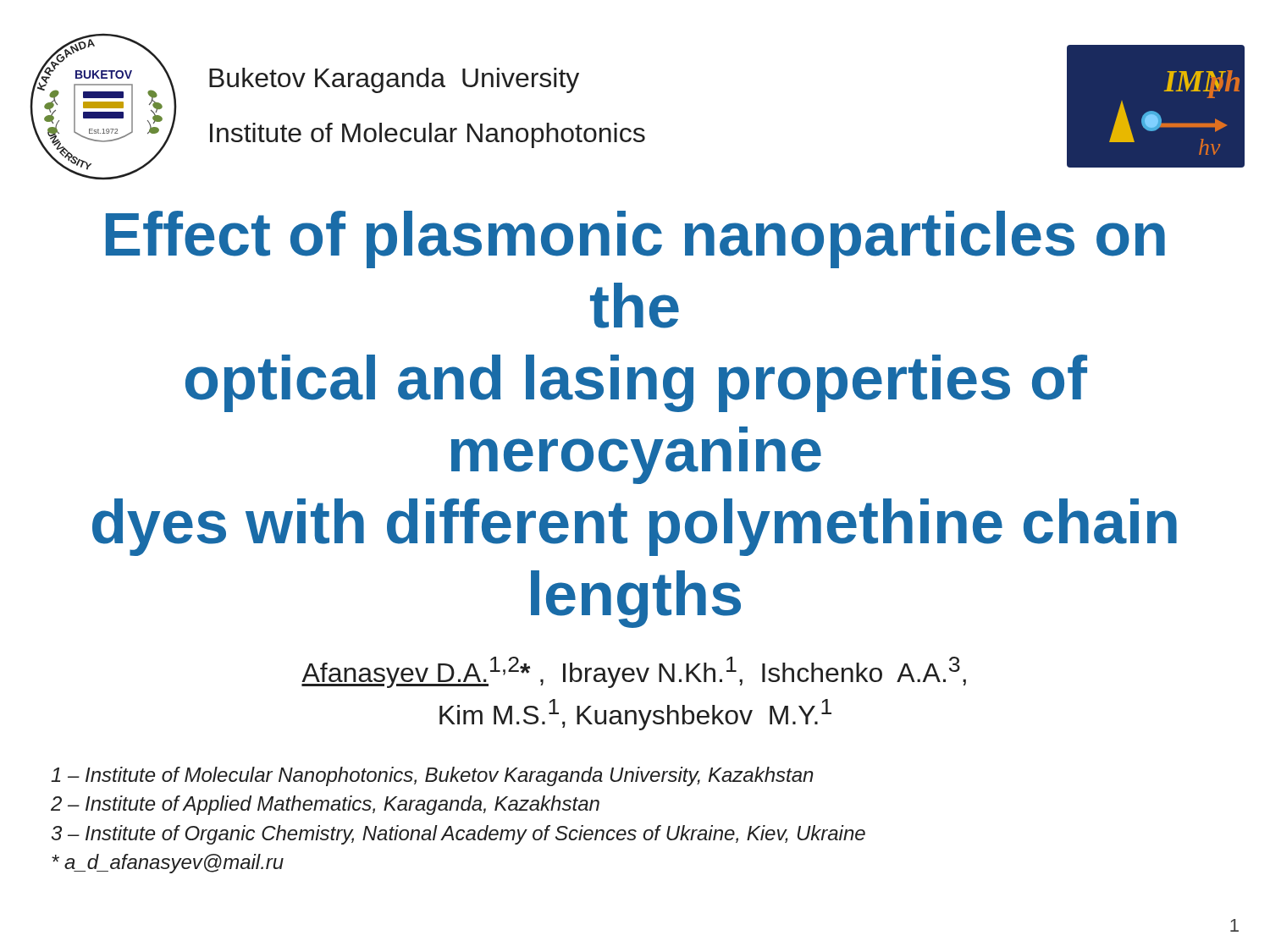Point to "2 – Institute of Applied Mathematics, Karaganda, Kazakhstan"
1270x952 pixels.
[x=326, y=804]
